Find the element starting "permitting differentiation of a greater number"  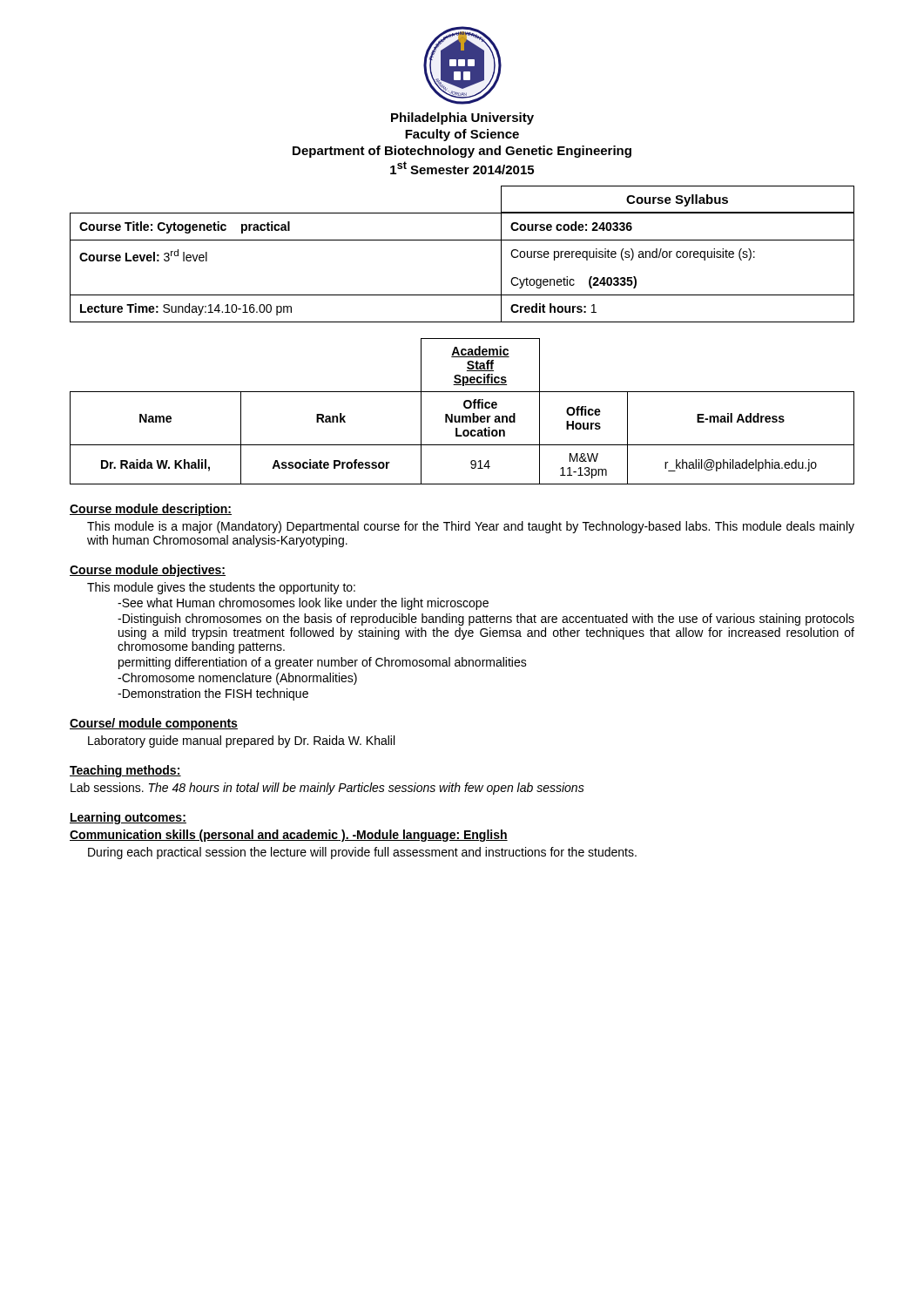tap(322, 662)
